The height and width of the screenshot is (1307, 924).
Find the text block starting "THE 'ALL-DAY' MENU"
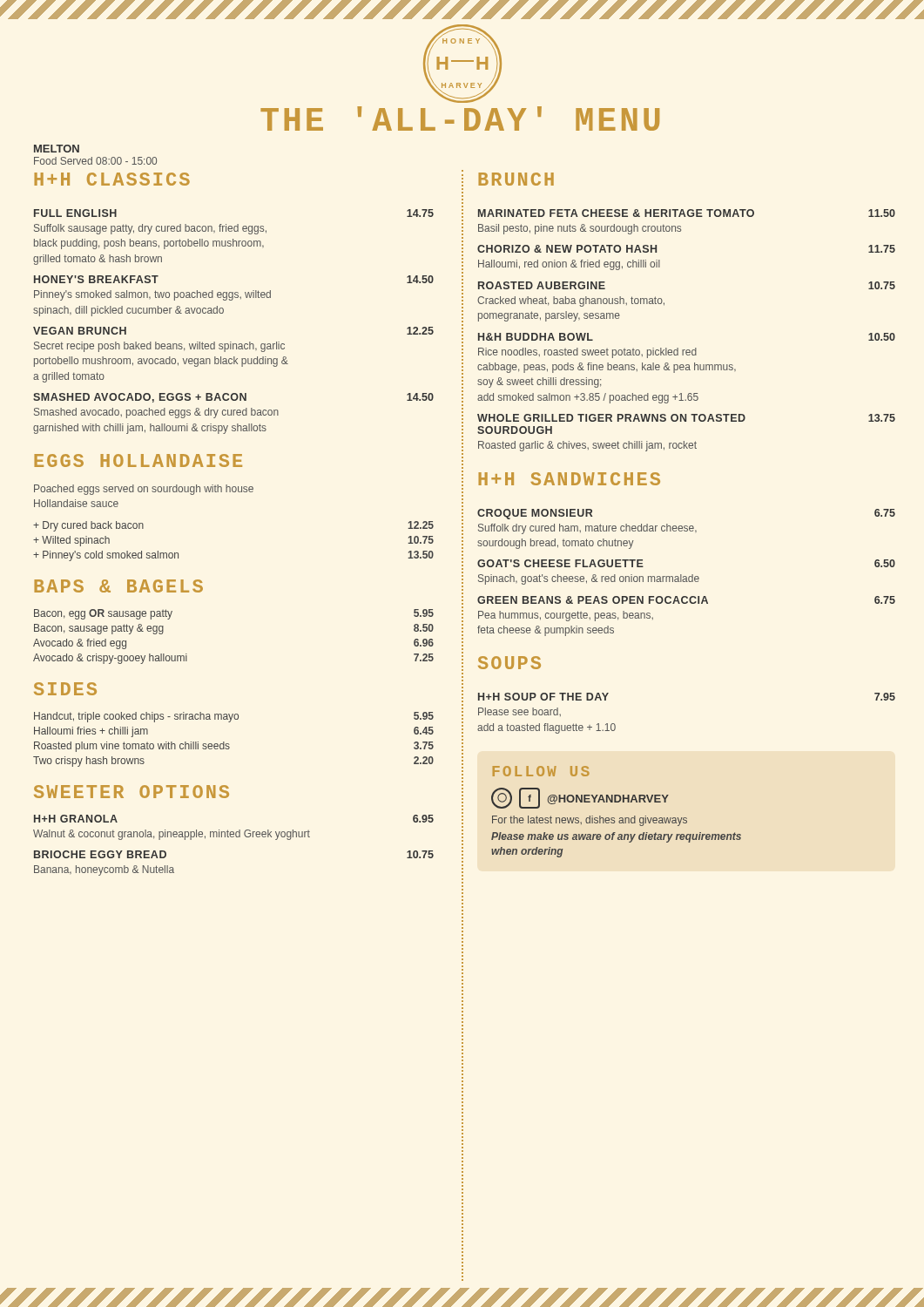point(462,122)
